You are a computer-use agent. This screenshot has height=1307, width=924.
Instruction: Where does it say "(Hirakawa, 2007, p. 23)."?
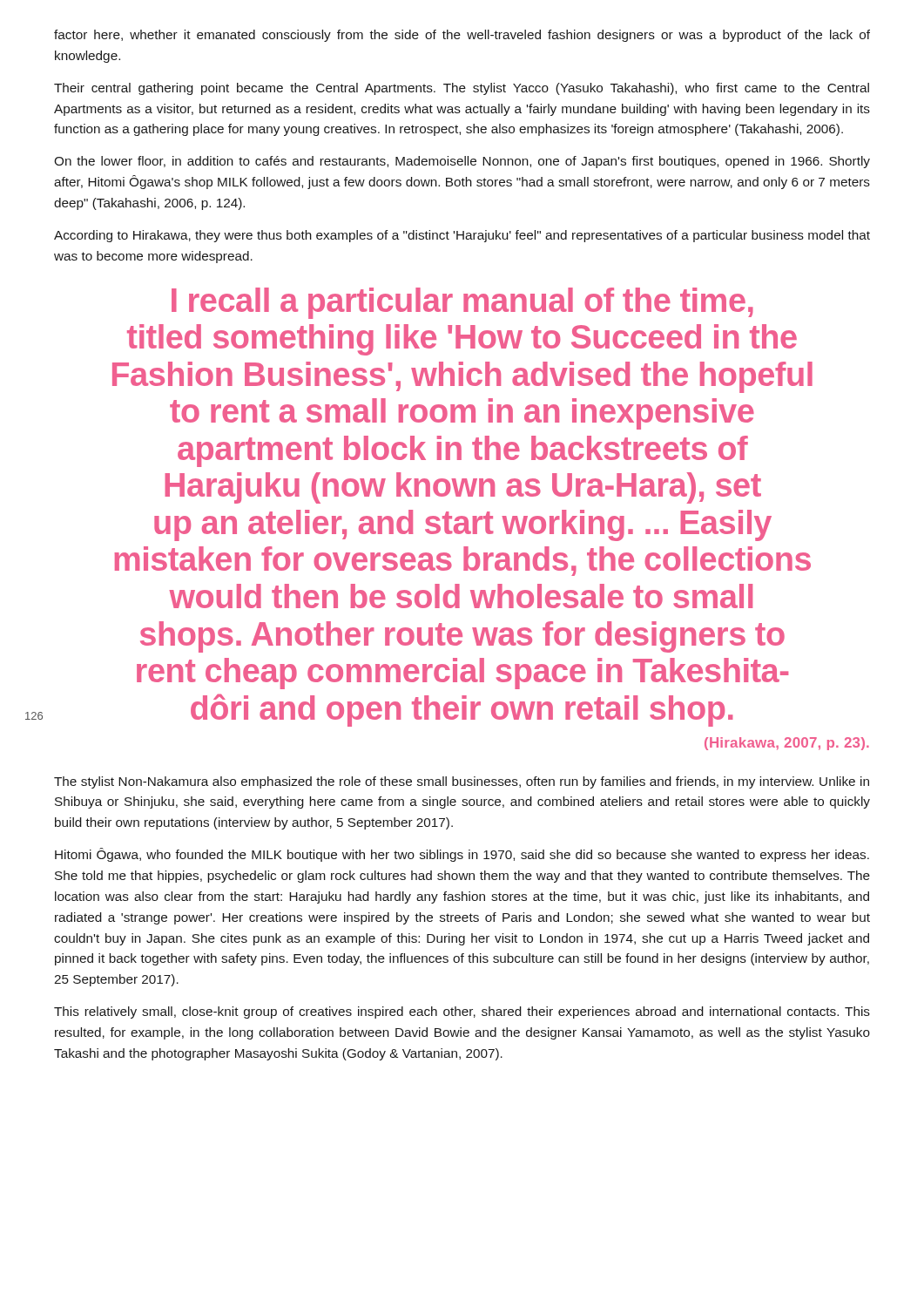coord(787,743)
